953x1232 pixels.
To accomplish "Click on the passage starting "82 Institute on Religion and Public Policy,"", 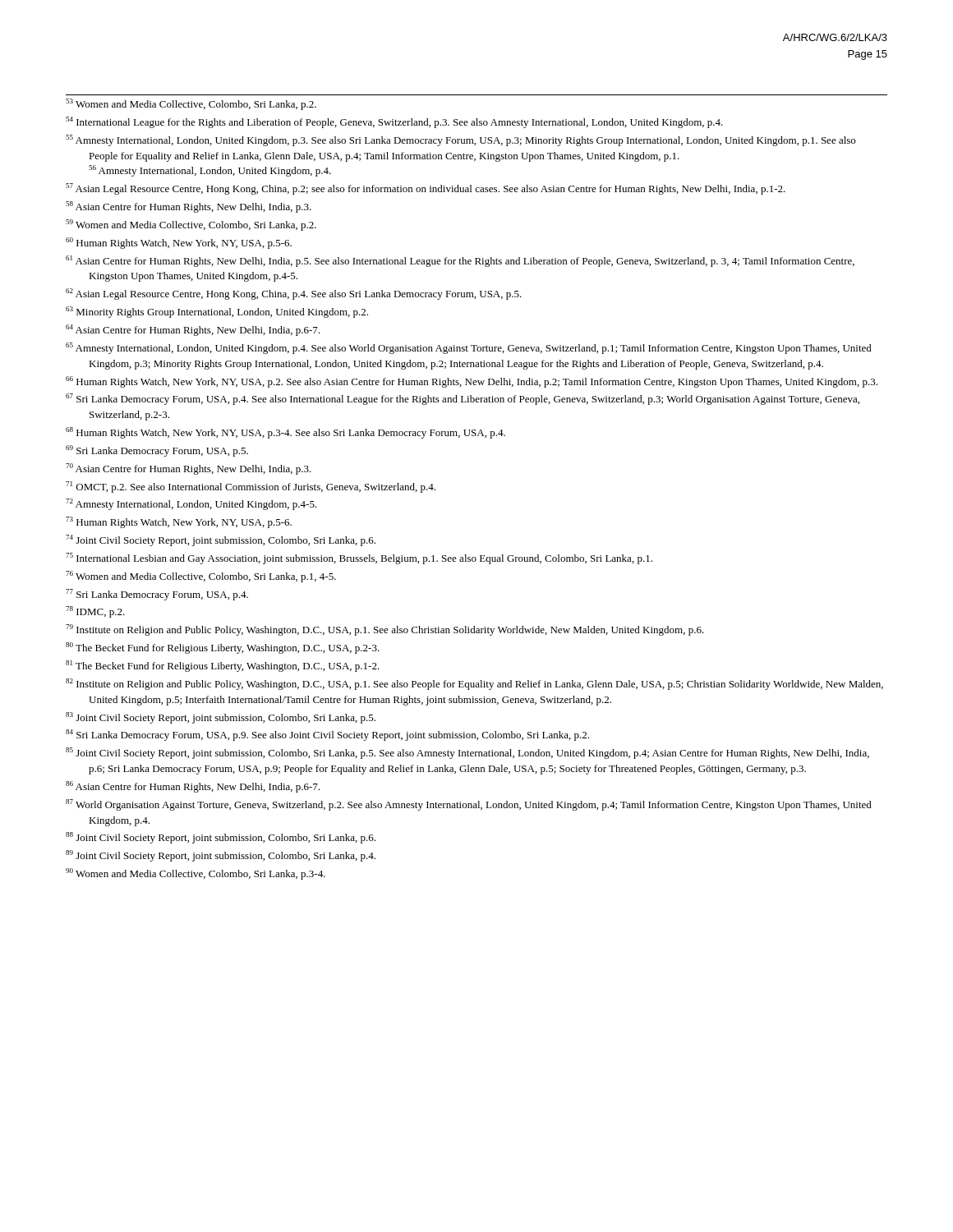I will [475, 691].
